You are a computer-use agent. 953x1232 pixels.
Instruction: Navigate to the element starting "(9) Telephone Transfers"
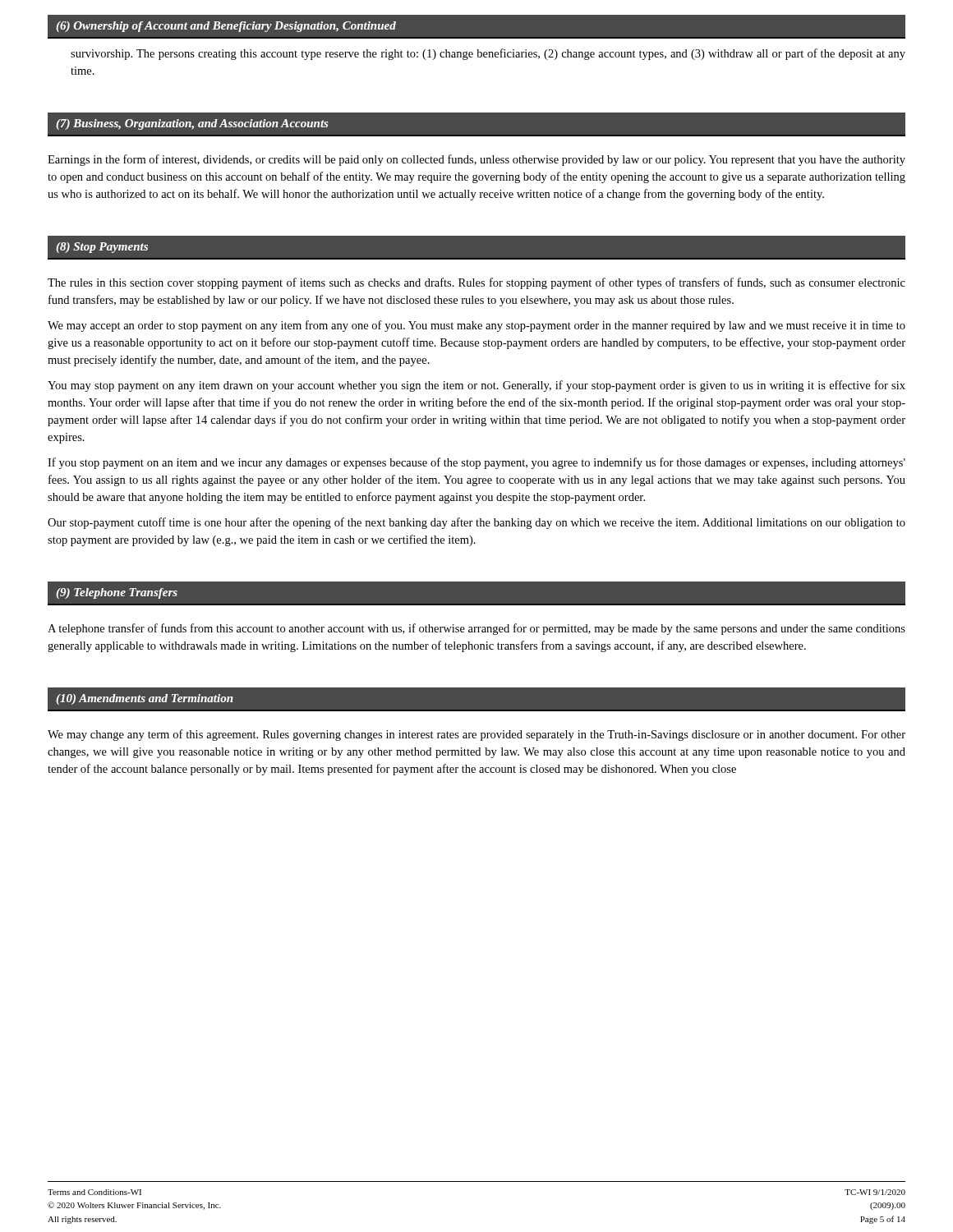pos(476,593)
